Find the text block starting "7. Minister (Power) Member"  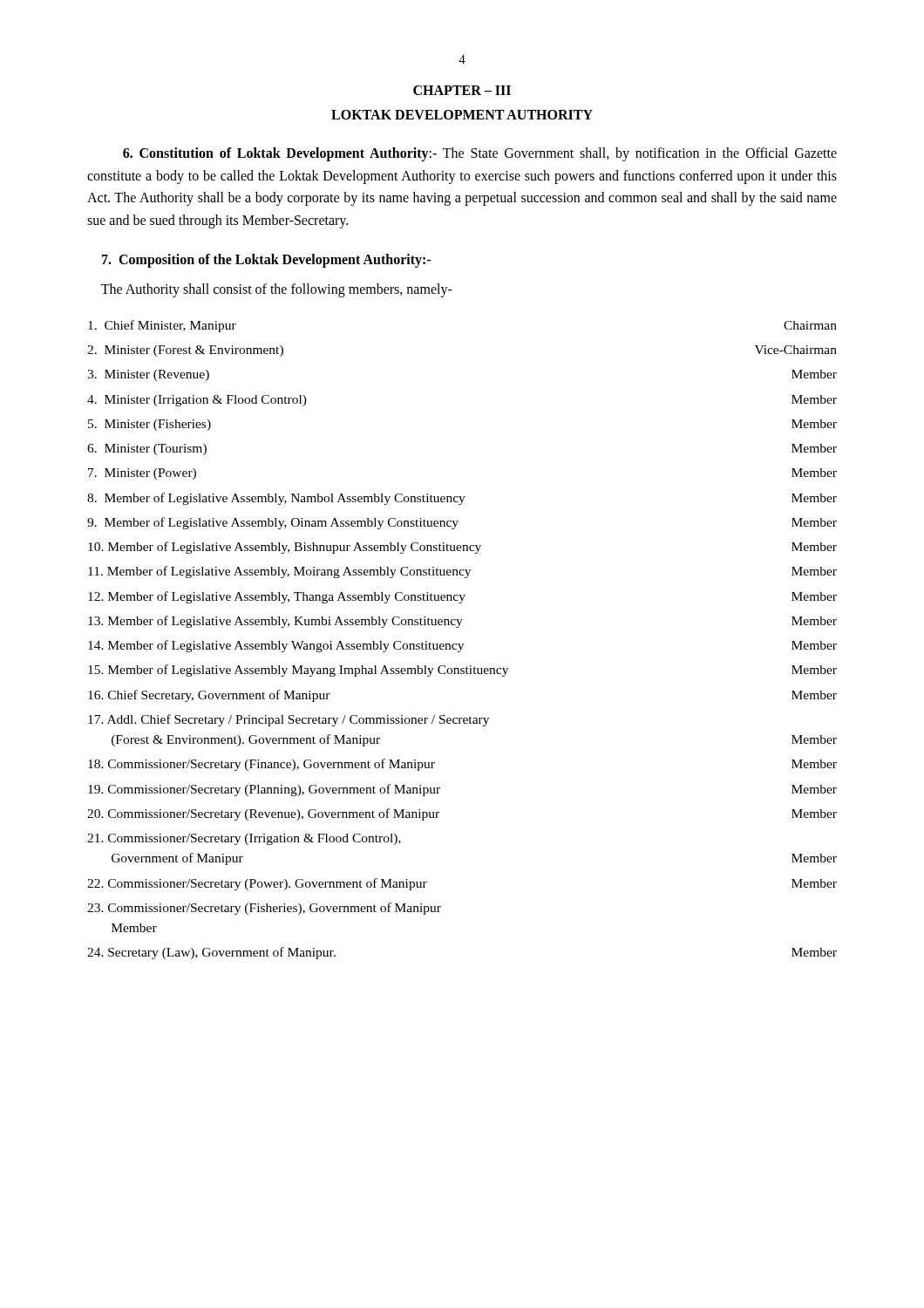(x=140, y=474)
